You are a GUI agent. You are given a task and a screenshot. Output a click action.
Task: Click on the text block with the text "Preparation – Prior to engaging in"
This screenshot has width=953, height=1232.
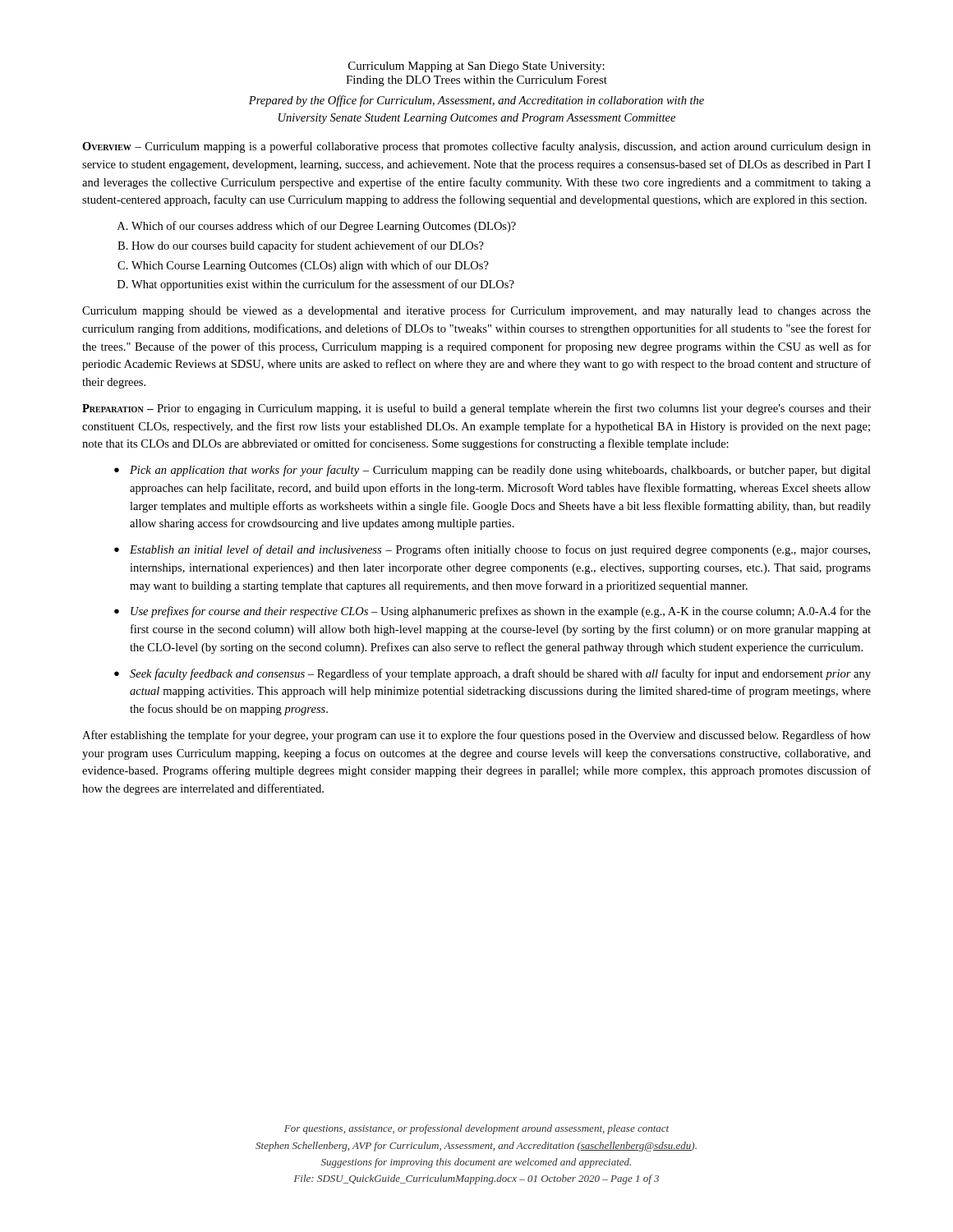[476, 426]
